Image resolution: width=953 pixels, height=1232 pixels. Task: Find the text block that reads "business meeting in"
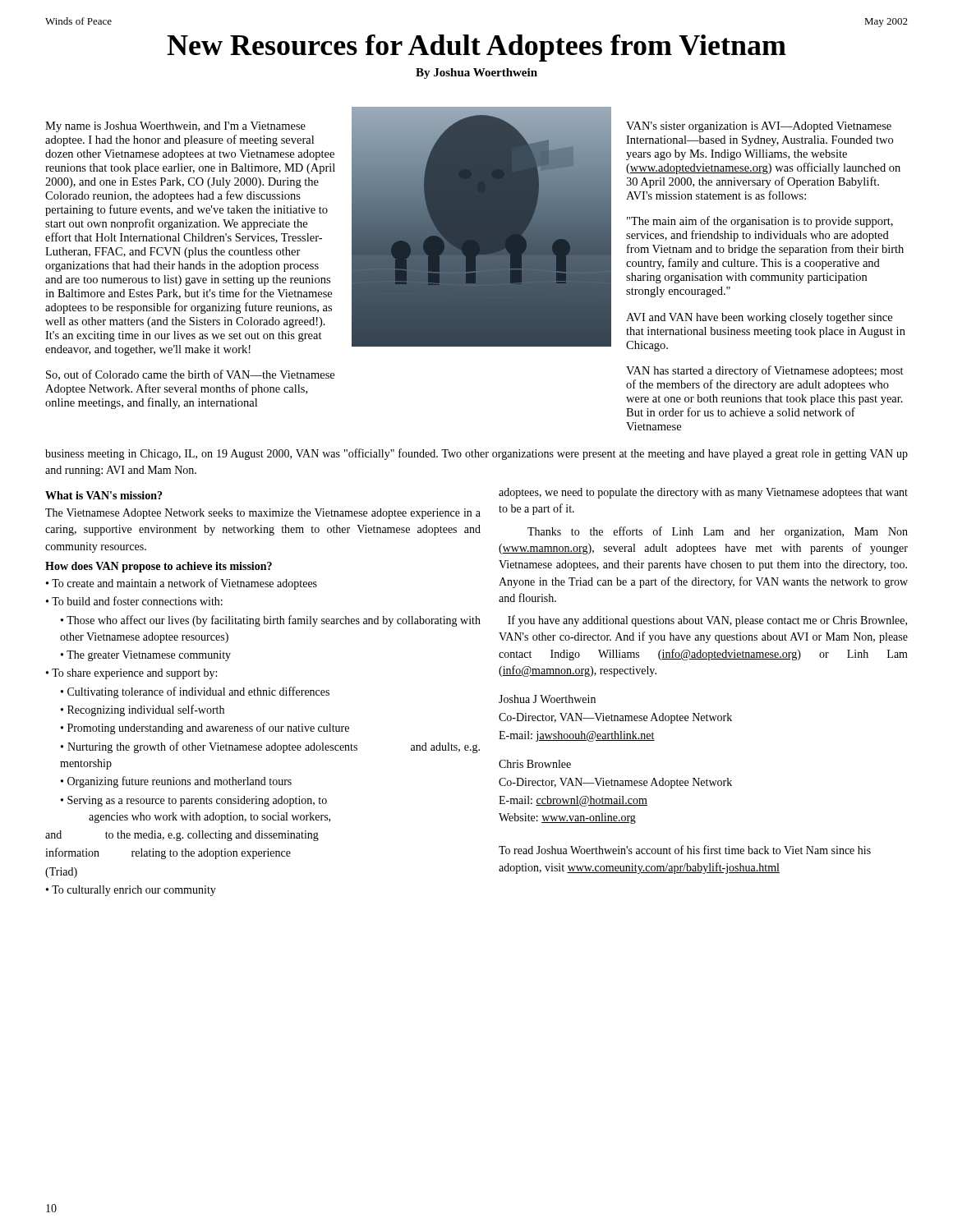point(476,462)
